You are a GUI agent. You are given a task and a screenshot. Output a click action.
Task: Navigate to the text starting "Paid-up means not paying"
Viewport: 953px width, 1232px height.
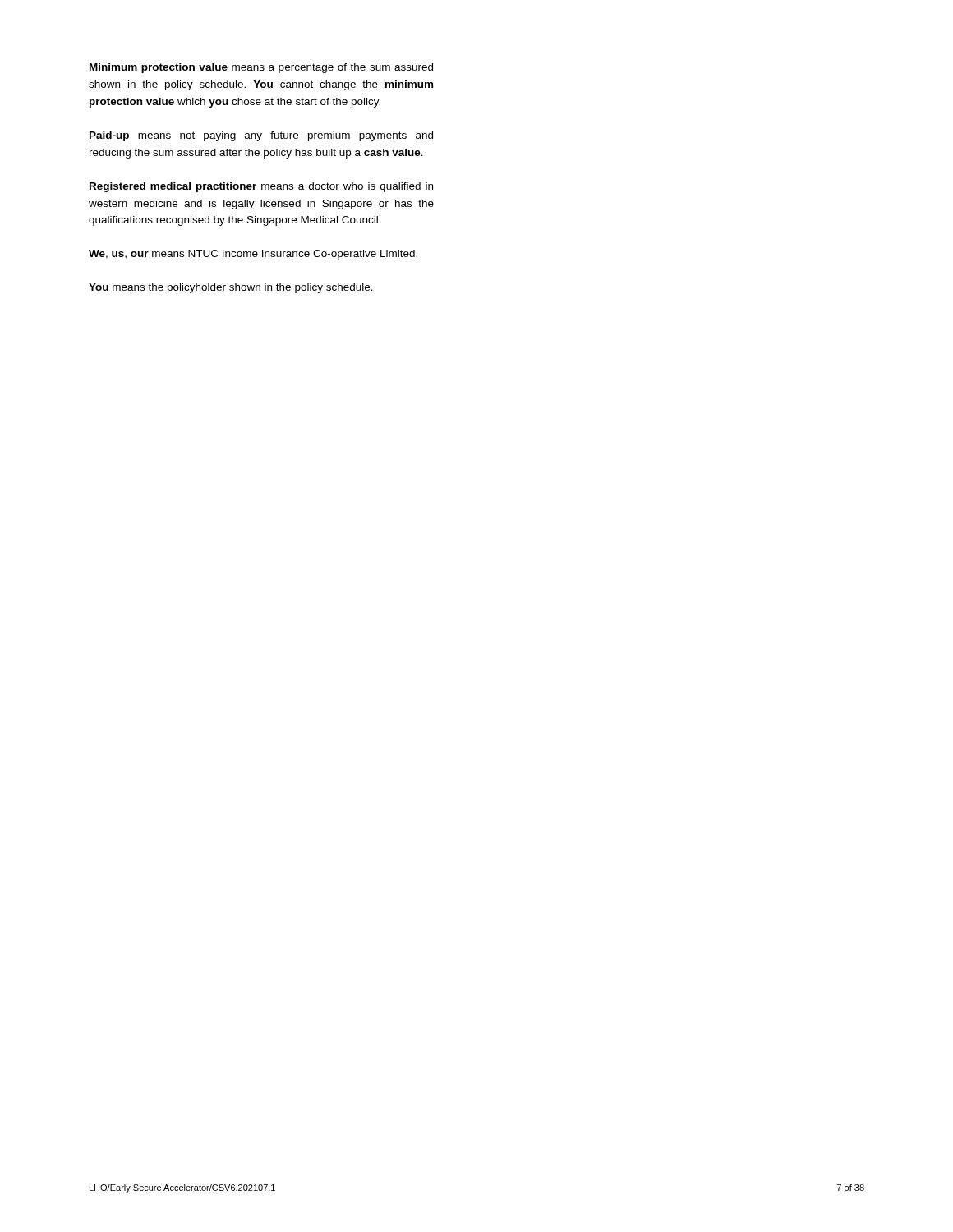(x=261, y=144)
